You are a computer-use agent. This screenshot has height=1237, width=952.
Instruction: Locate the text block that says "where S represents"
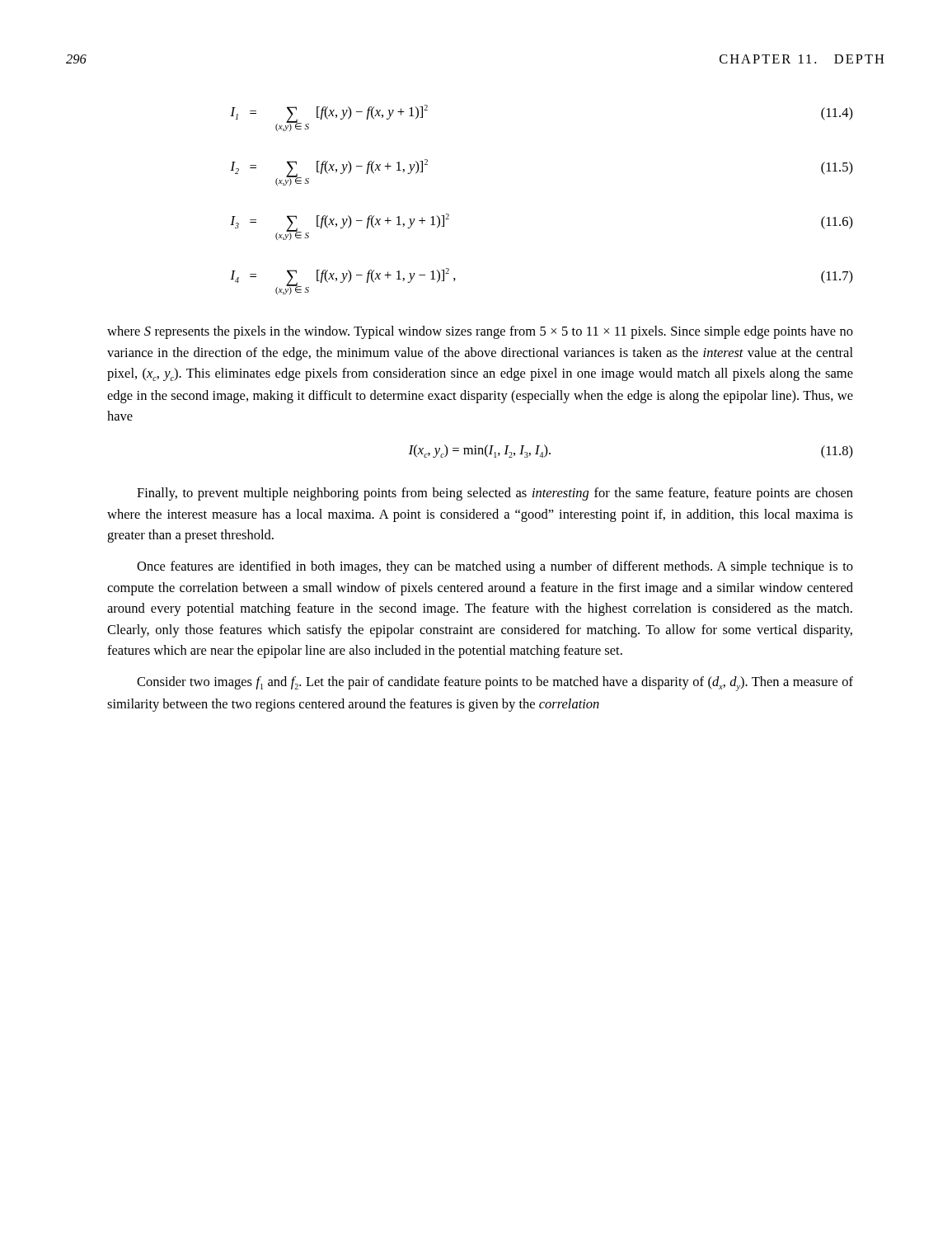click(x=480, y=374)
